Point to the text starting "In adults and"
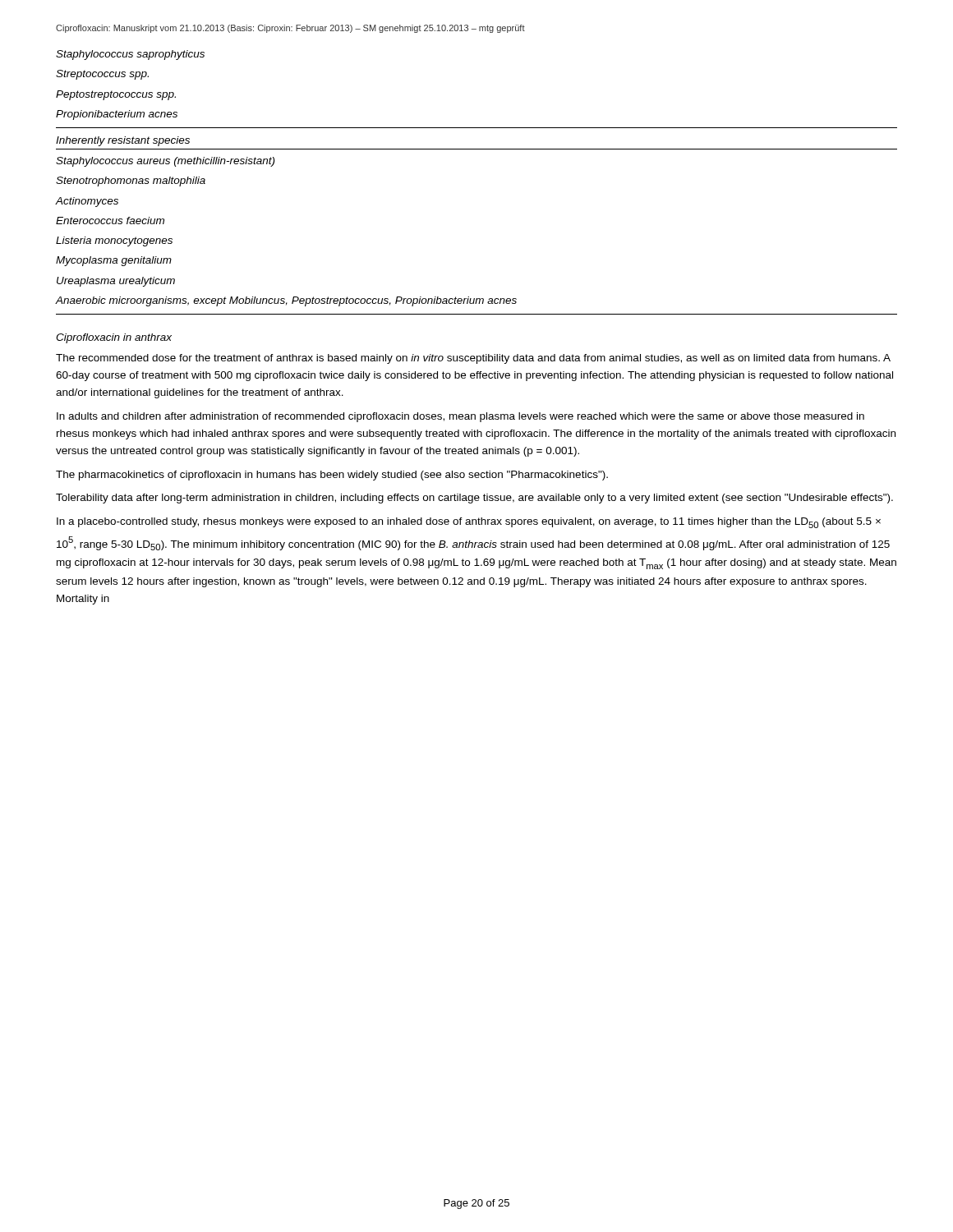Screen dimensions: 1232x953 coord(476,433)
